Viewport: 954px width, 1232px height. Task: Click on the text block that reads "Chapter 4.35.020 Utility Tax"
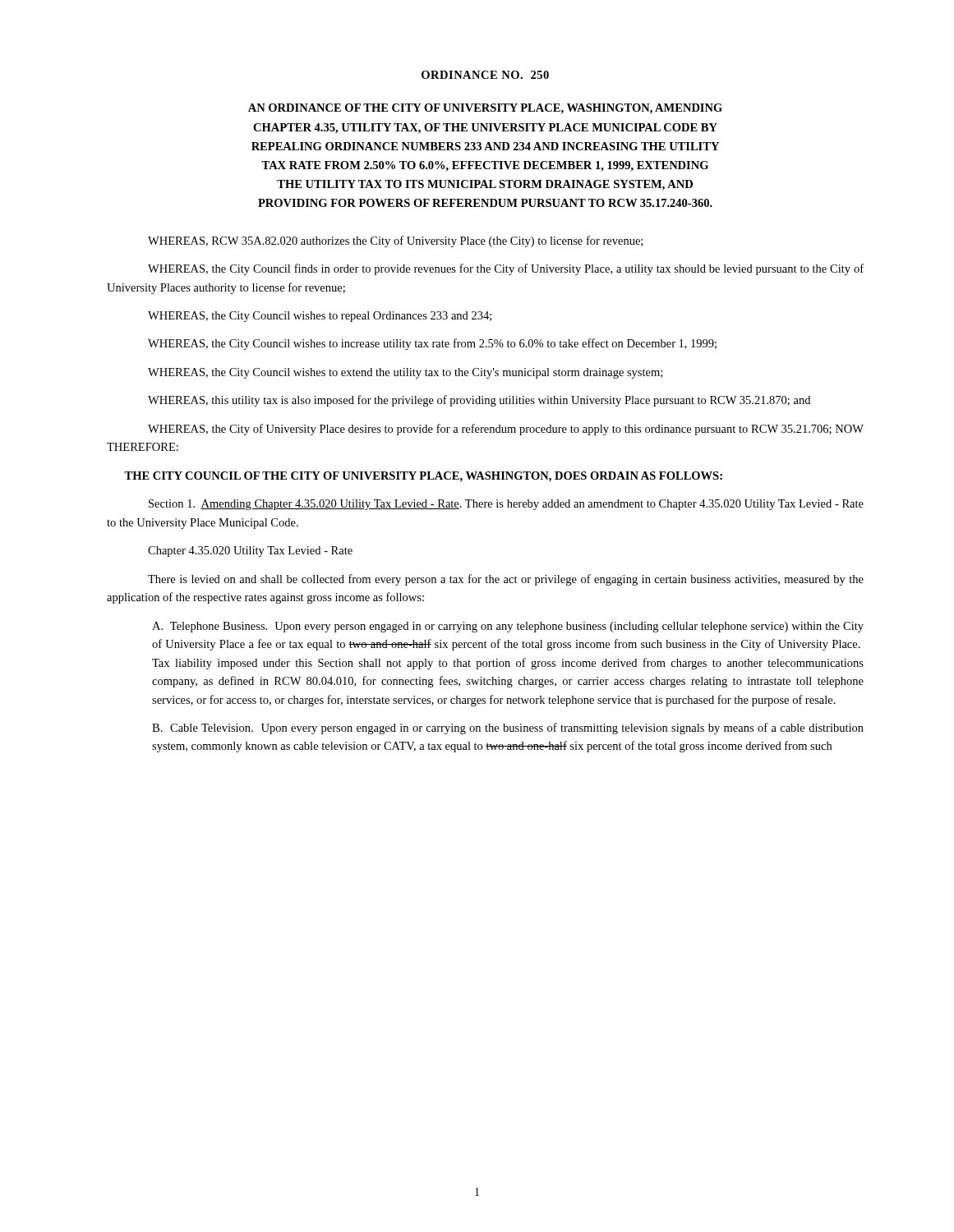(250, 550)
